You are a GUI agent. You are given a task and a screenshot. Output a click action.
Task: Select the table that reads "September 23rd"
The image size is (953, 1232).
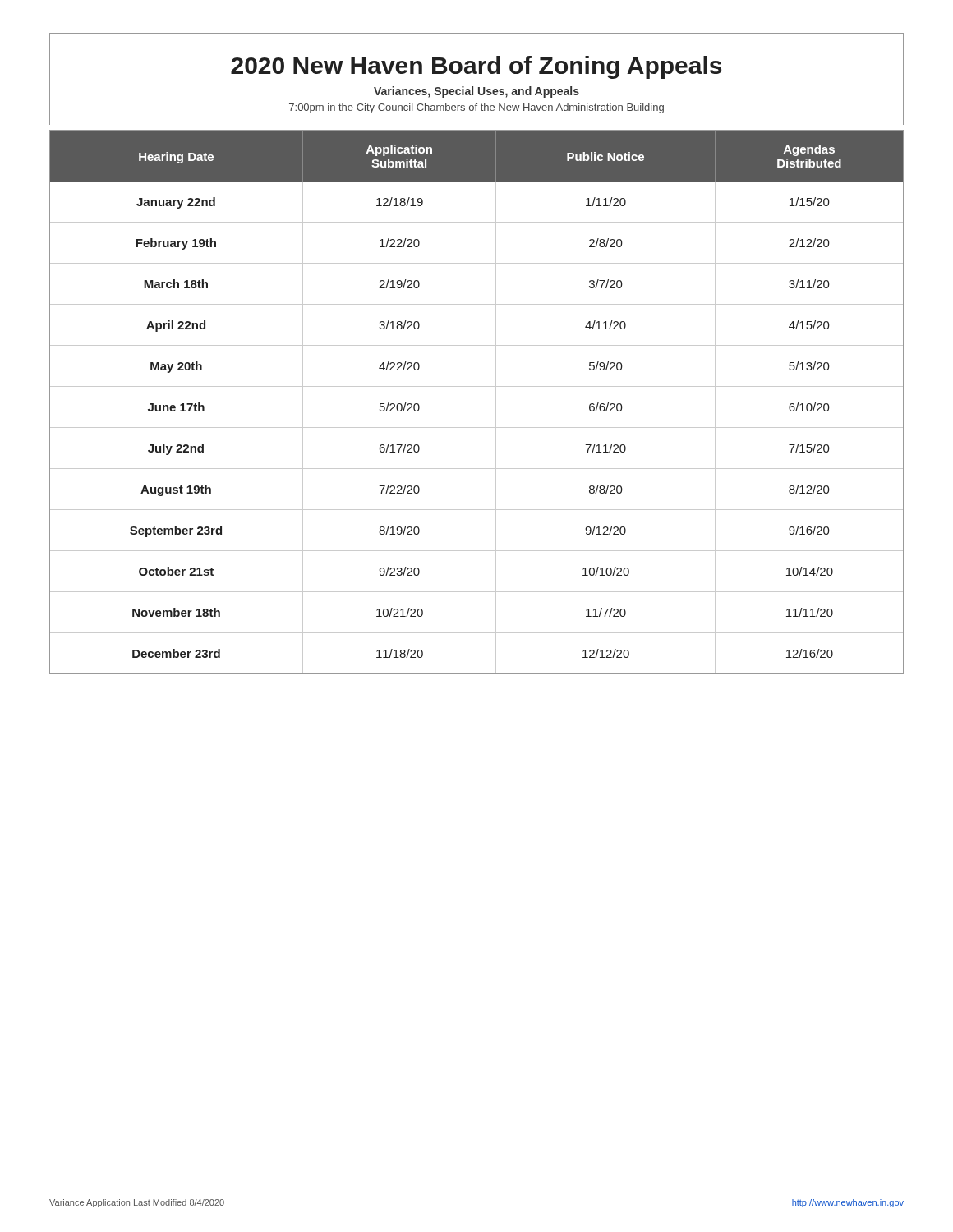[x=476, y=402]
